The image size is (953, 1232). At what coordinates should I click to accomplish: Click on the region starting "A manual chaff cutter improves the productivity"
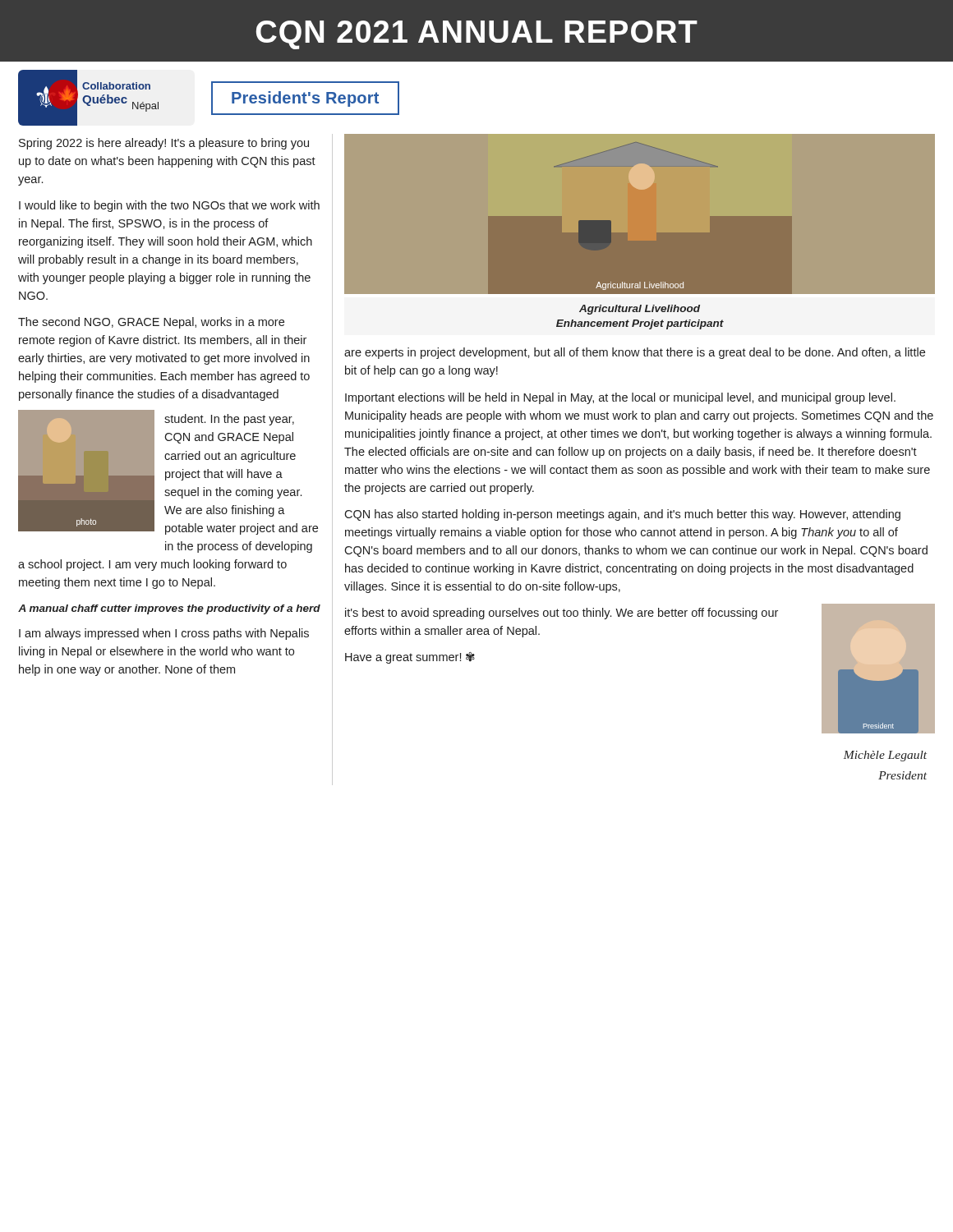pos(169,608)
